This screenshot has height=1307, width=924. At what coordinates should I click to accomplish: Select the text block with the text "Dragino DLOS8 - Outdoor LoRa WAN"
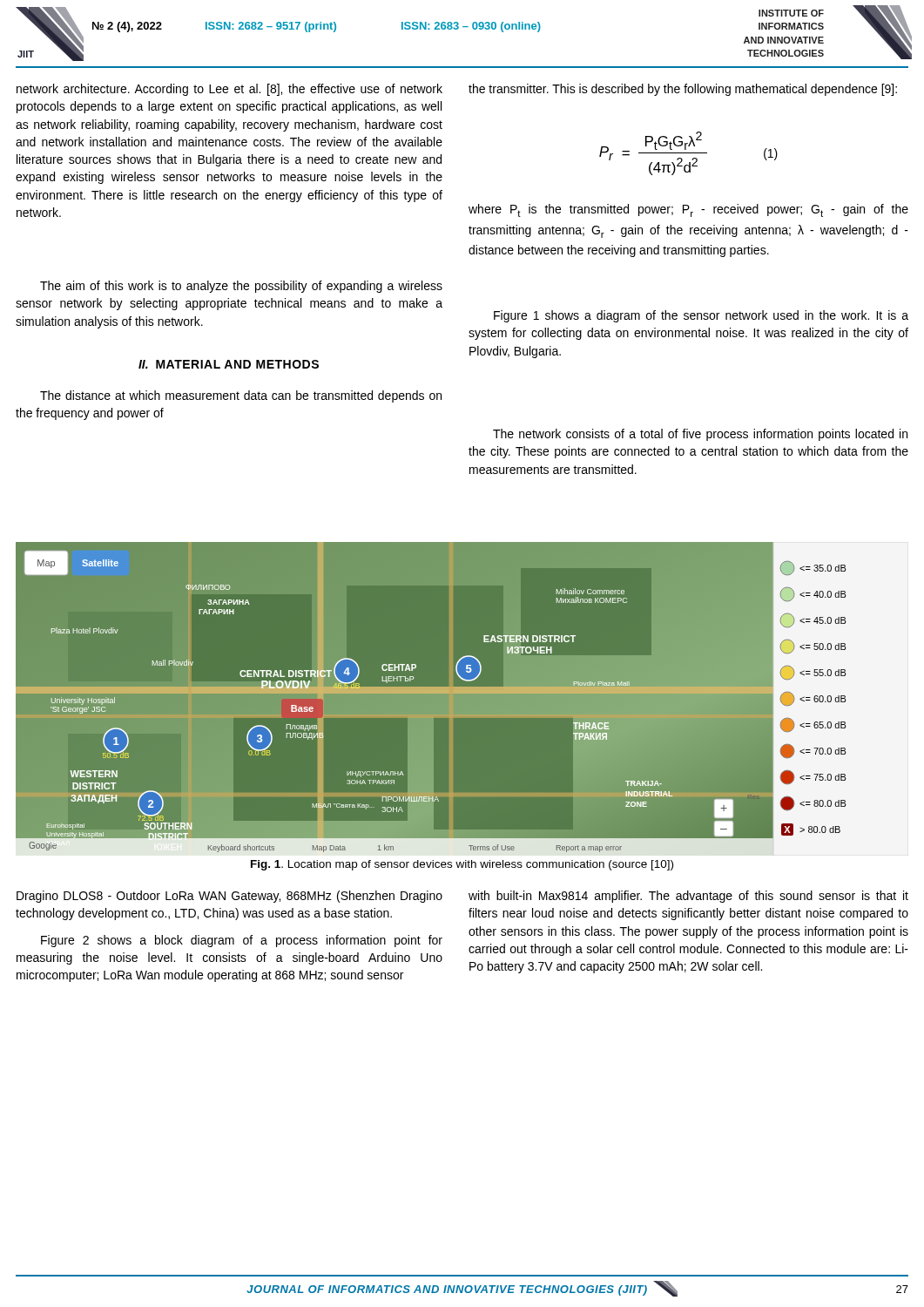tap(229, 936)
